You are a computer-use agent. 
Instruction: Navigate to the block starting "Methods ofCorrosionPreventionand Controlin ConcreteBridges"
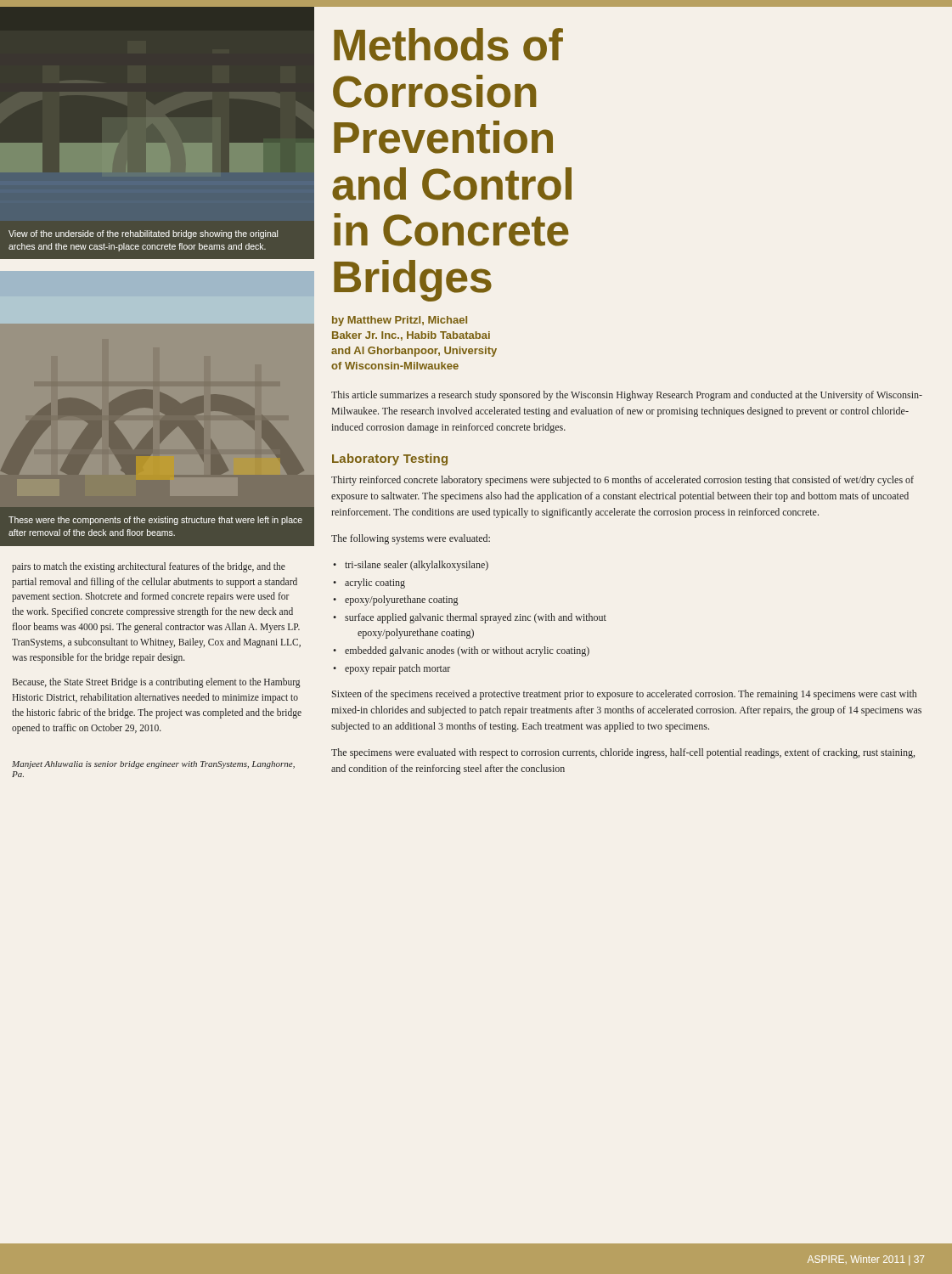[x=448, y=45]
